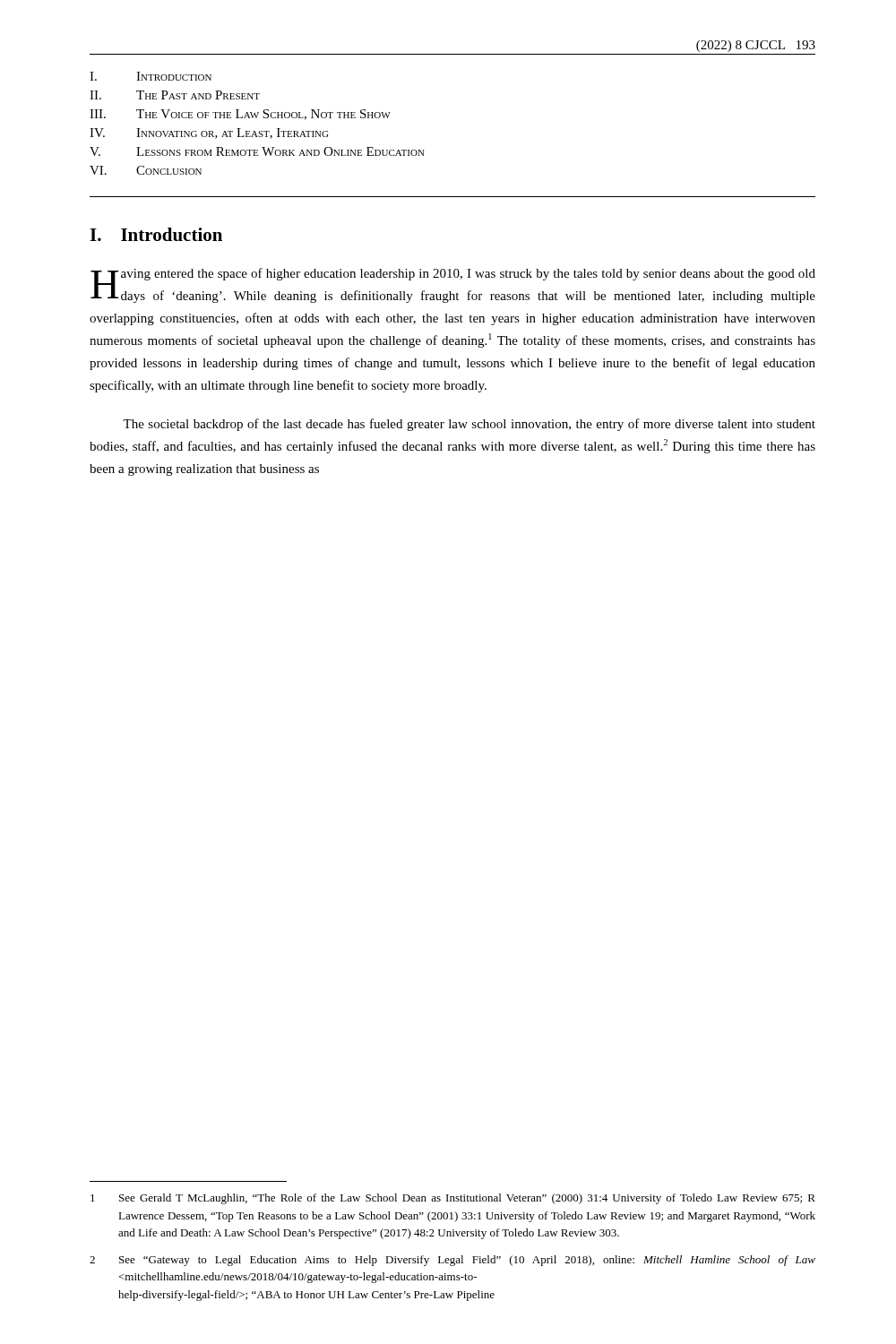
Task: Locate the text "VI. Conclusion"
Action: (x=146, y=170)
